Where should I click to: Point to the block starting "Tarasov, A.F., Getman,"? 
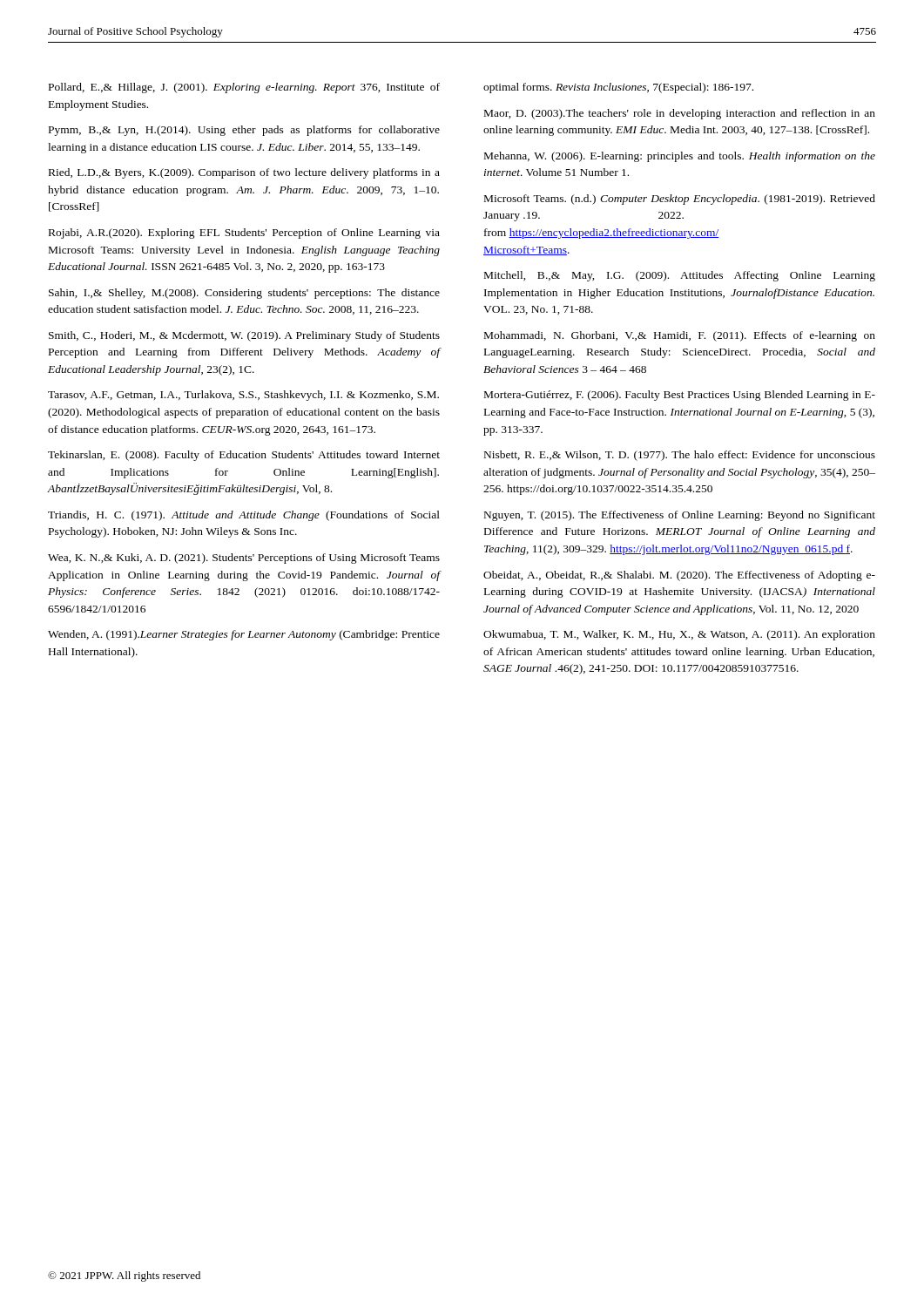coord(244,412)
